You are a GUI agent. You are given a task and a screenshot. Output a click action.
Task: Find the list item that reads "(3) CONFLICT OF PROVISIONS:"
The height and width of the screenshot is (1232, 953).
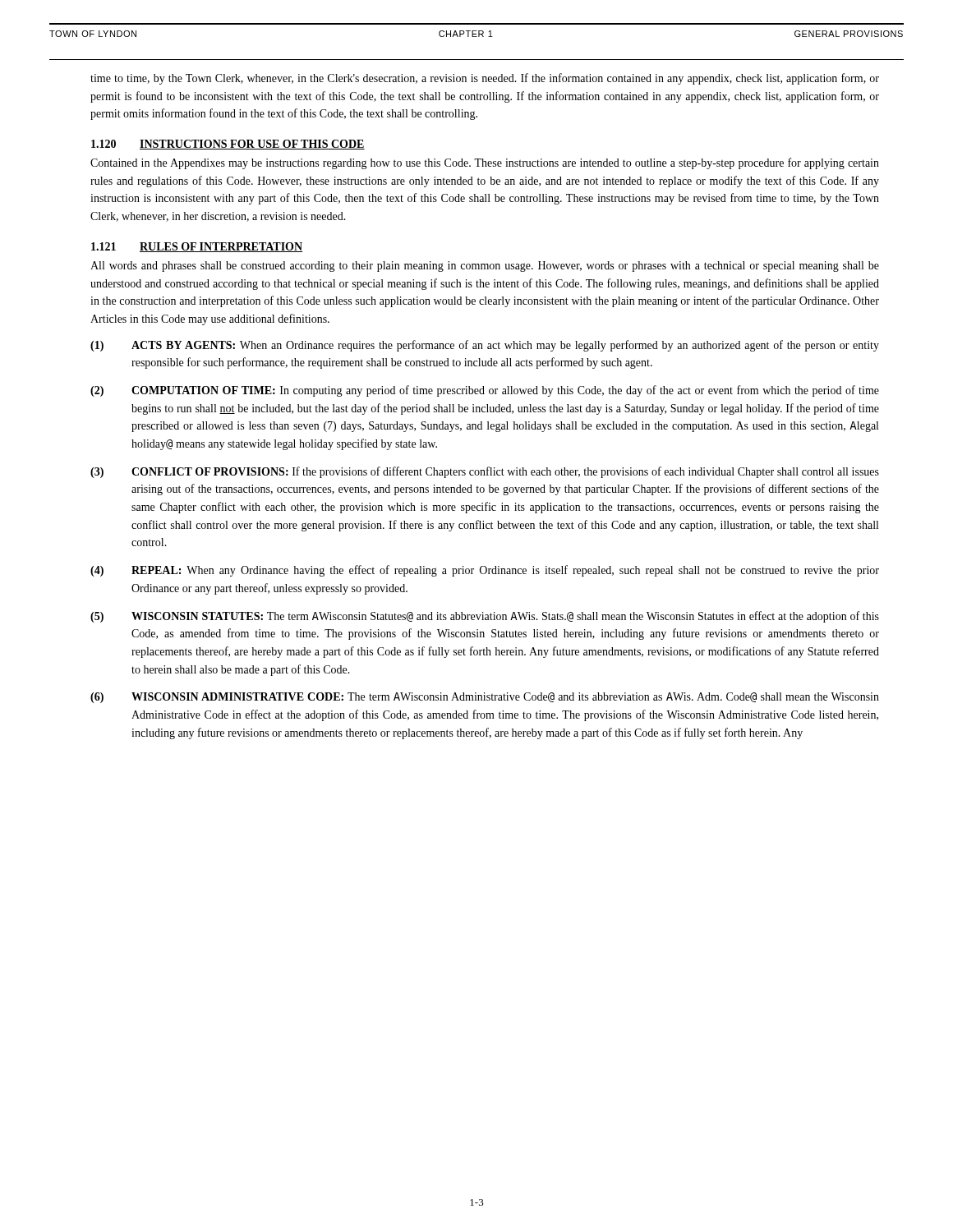pos(485,508)
